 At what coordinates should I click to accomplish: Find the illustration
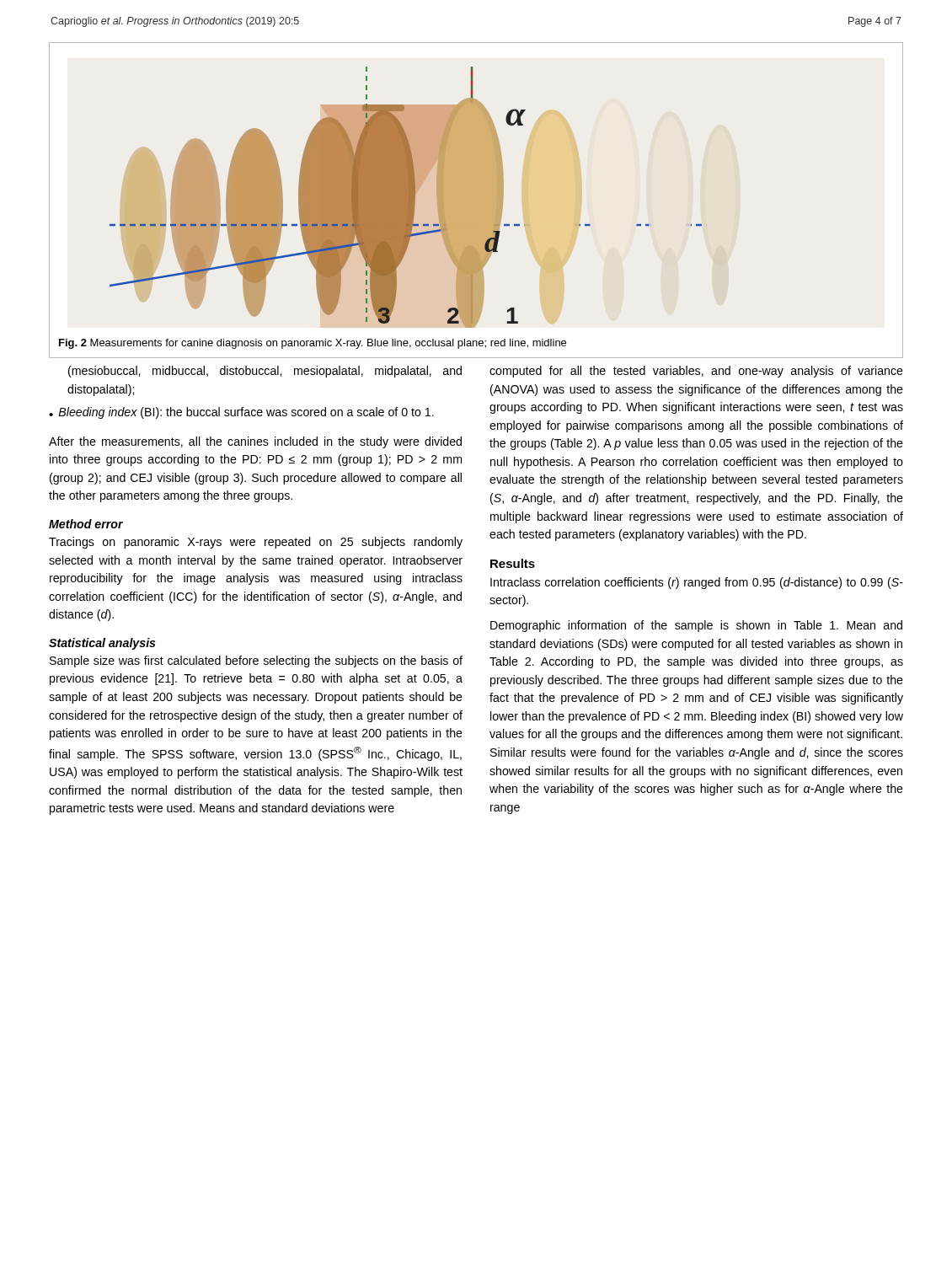(x=476, y=200)
